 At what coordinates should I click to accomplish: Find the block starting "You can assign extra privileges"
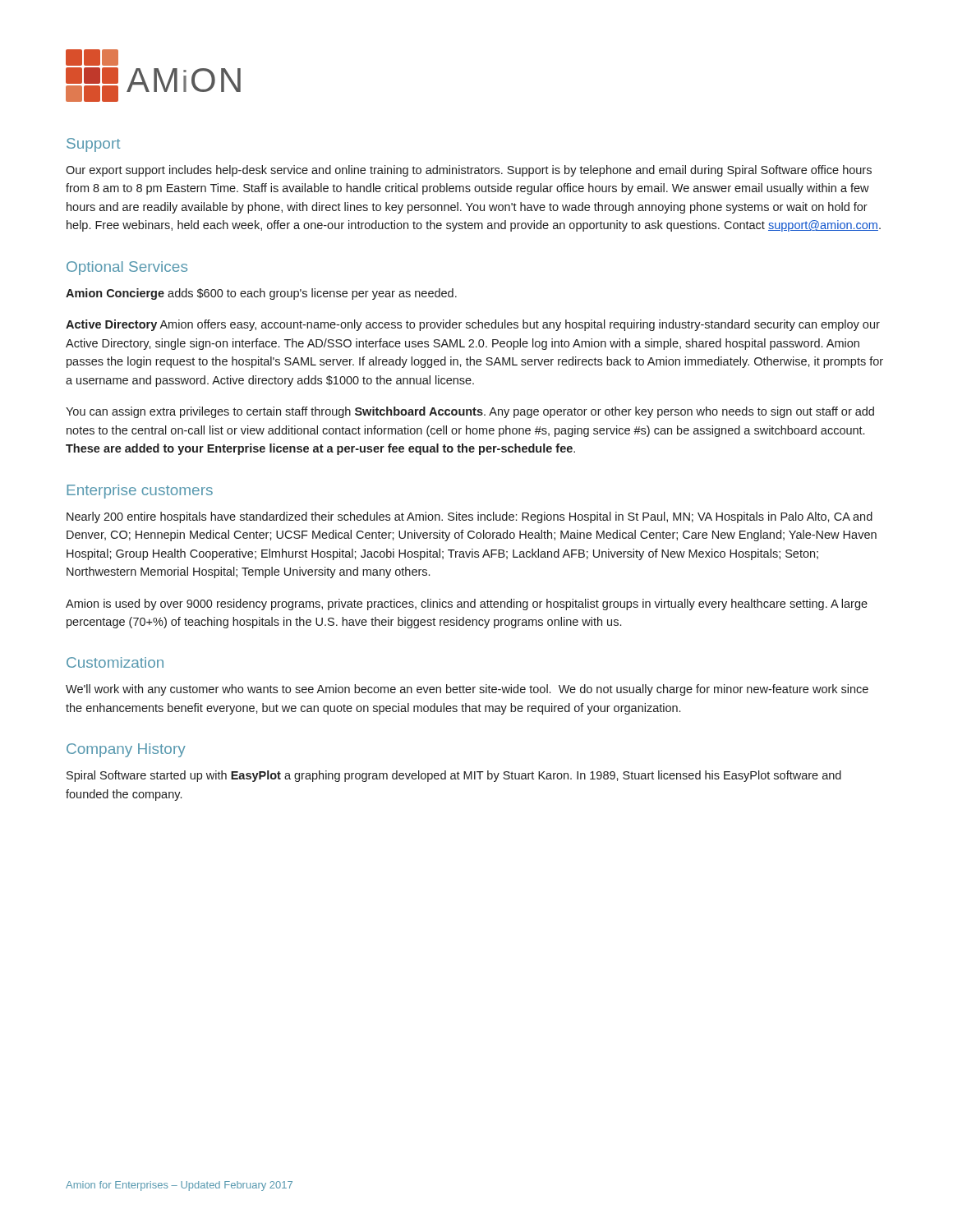(470, 430)
